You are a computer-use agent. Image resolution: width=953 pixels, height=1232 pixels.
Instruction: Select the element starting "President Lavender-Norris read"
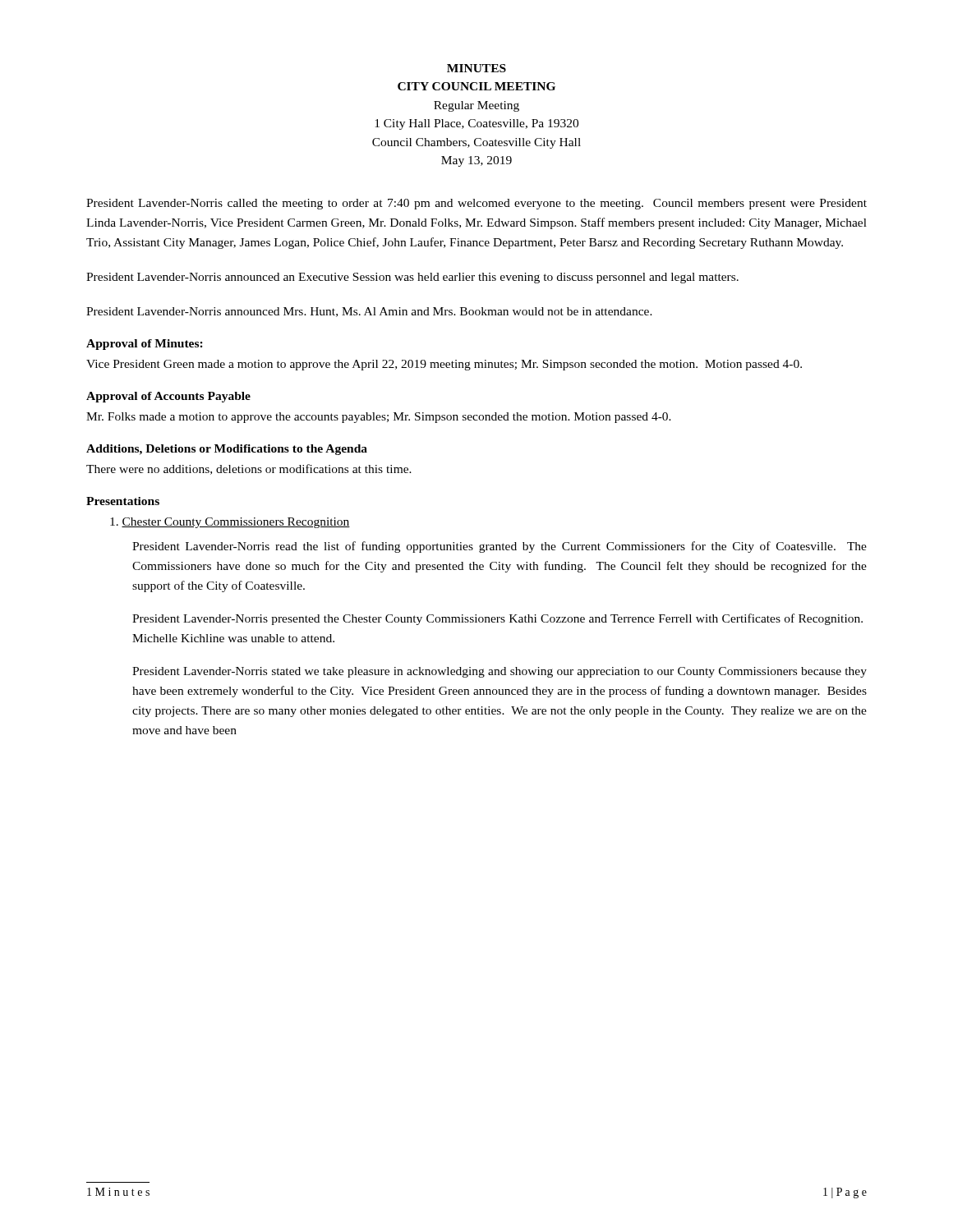pyautogui.click(x=500, y=565)
